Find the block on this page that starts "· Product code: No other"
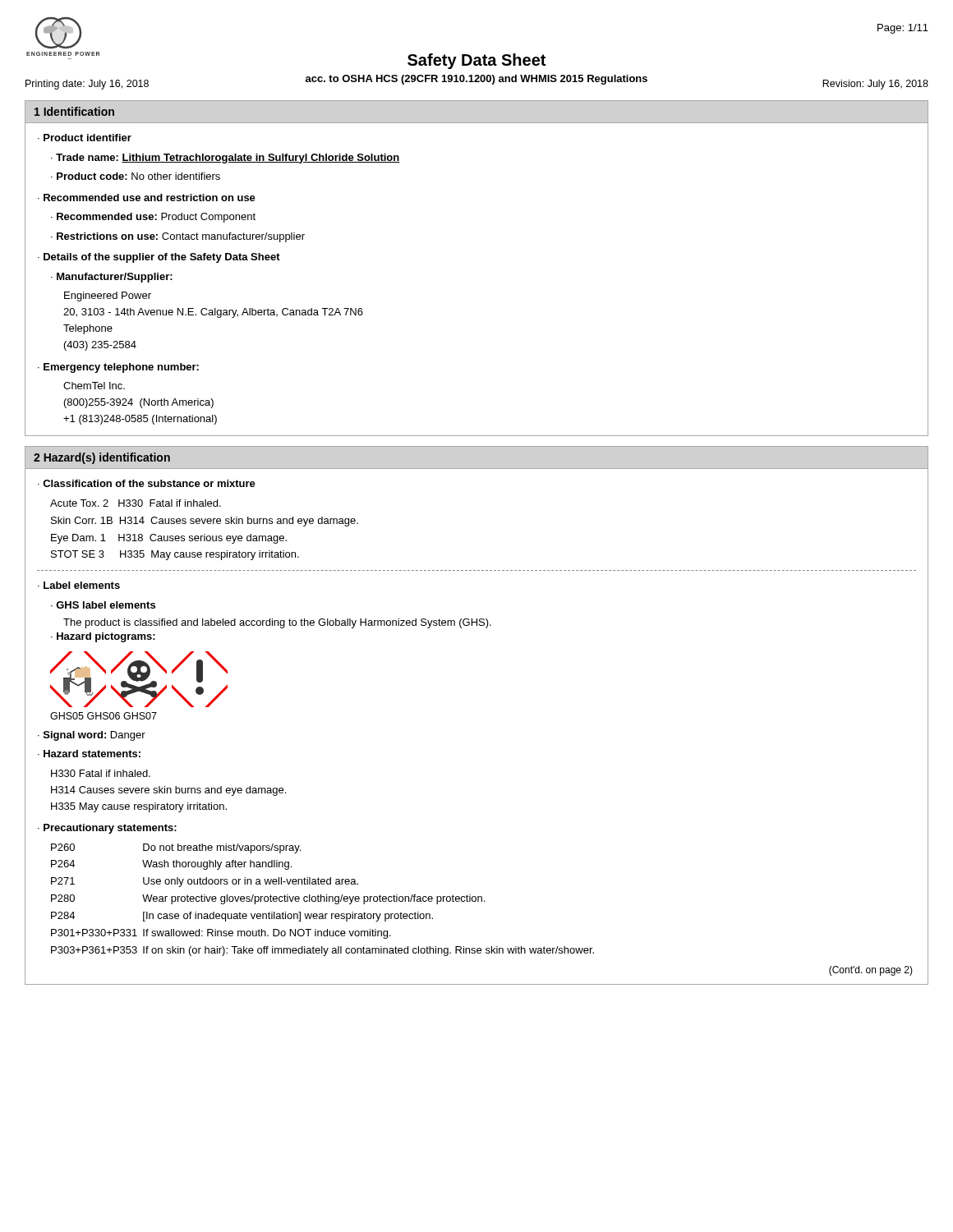Image resolution: width=953 pixels, height=1232 pixels. (135, 176)
